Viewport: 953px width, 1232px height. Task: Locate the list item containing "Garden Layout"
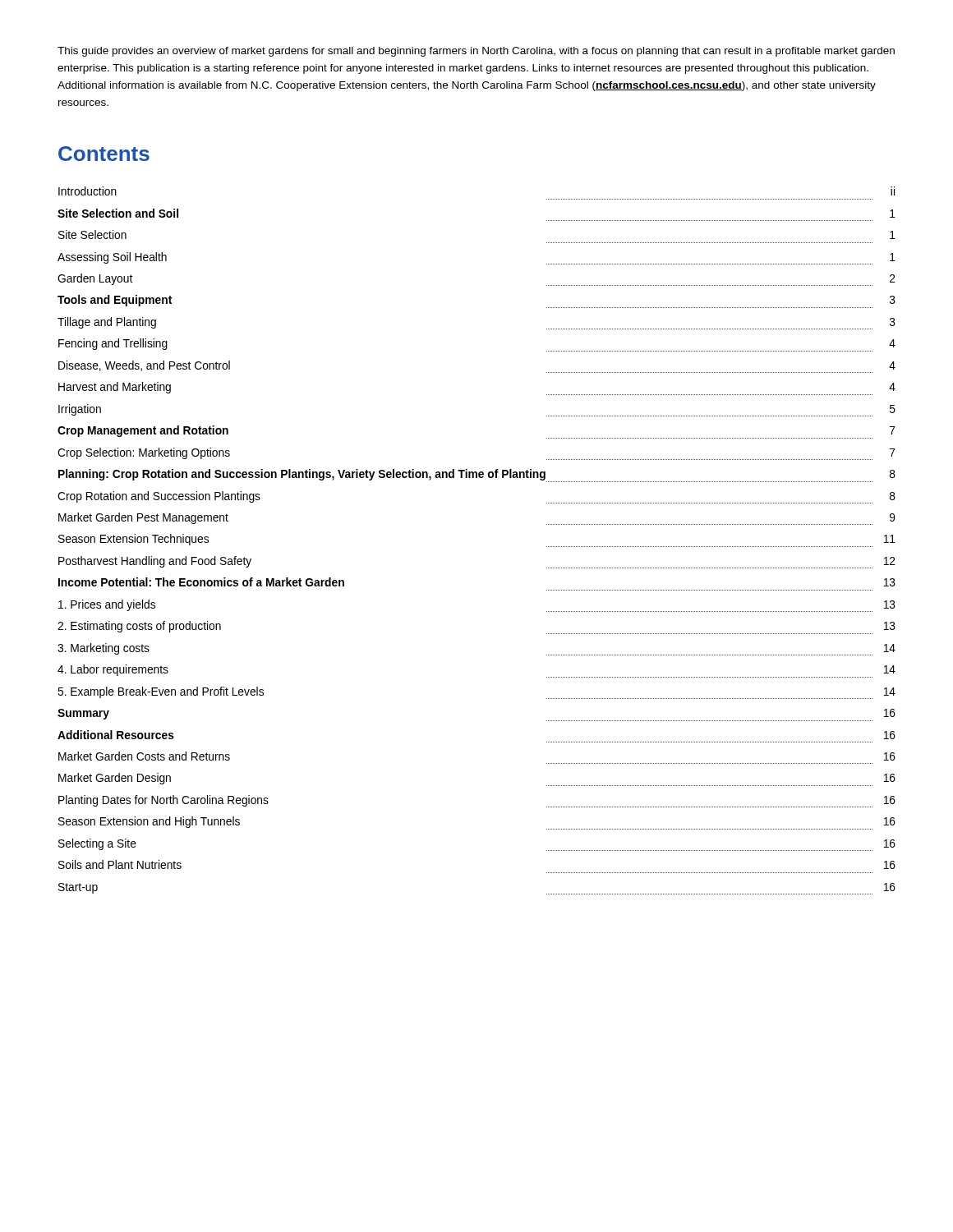[x=95, y=279]
